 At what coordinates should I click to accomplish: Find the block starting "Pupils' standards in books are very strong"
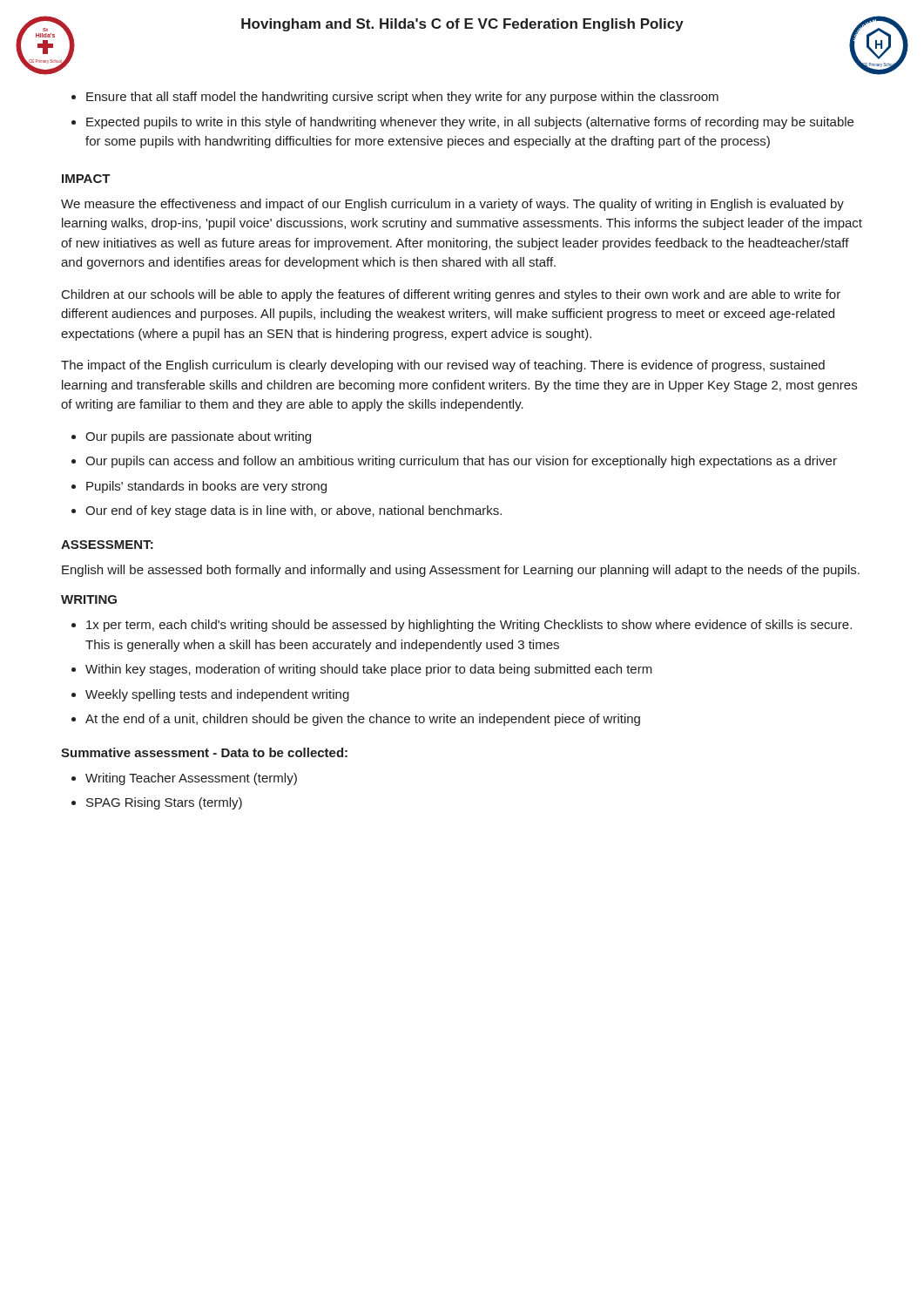point(206,485)
